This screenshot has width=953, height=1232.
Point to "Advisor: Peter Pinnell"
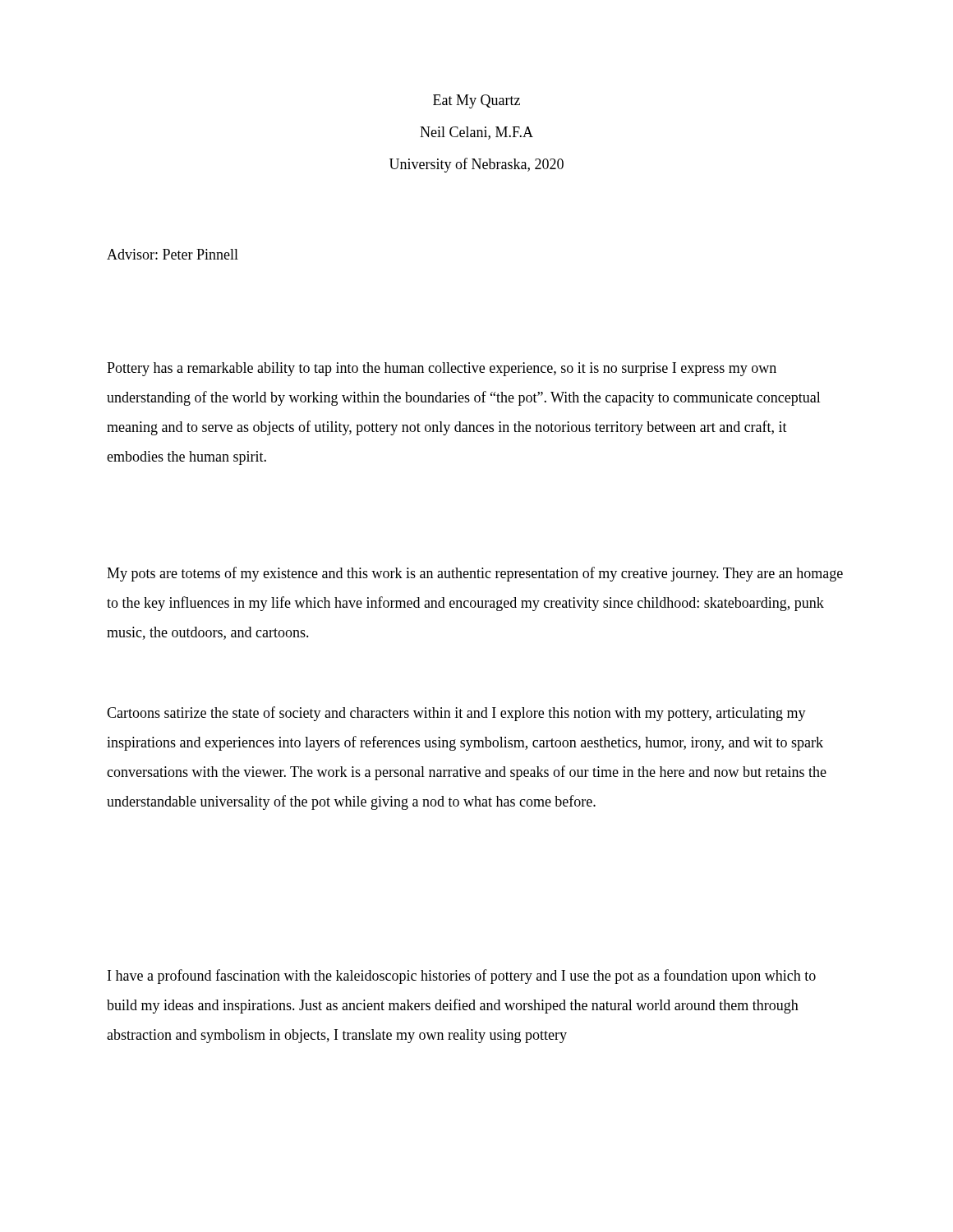[173, 255]
